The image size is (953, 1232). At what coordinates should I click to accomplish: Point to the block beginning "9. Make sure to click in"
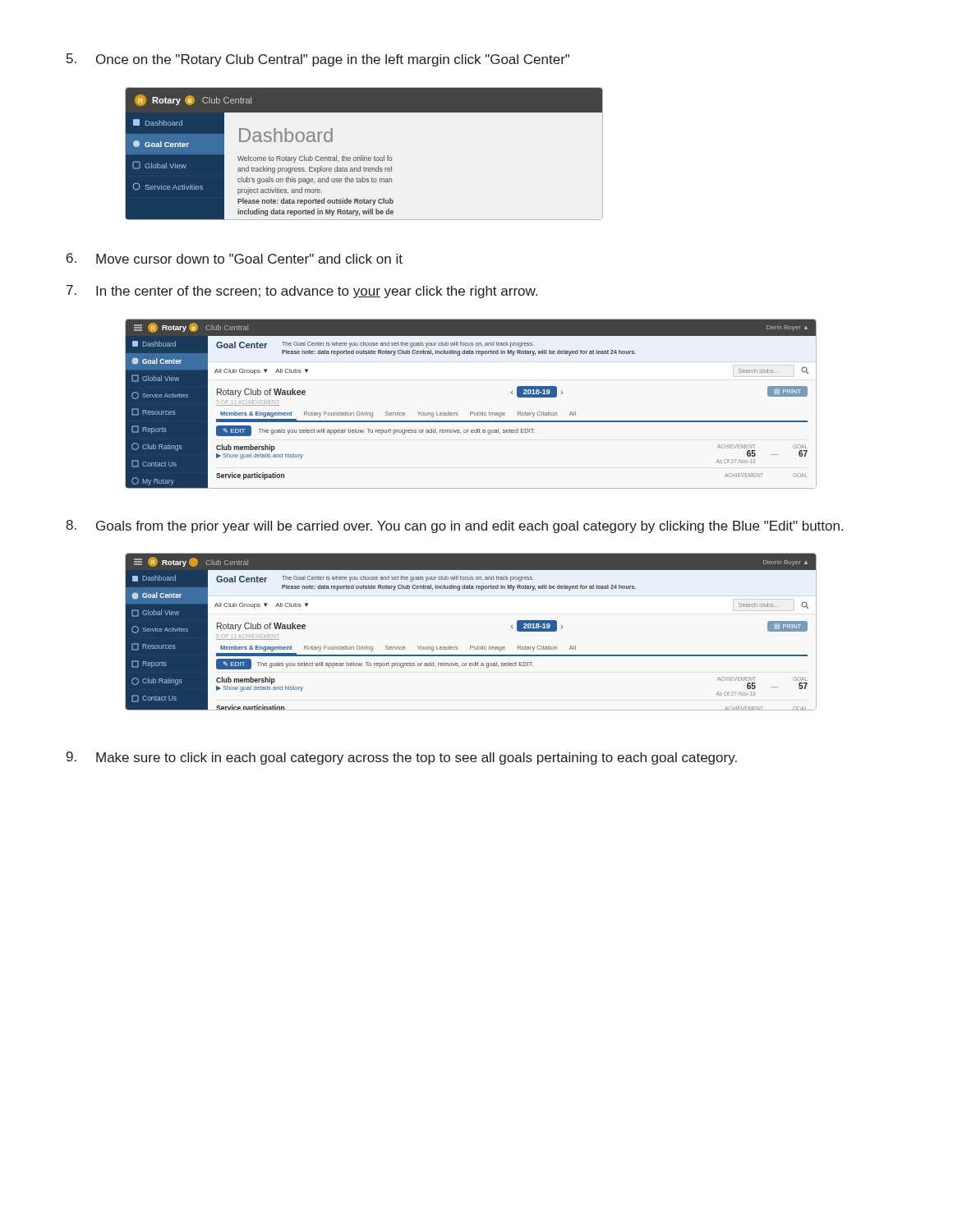pos(476,758)
